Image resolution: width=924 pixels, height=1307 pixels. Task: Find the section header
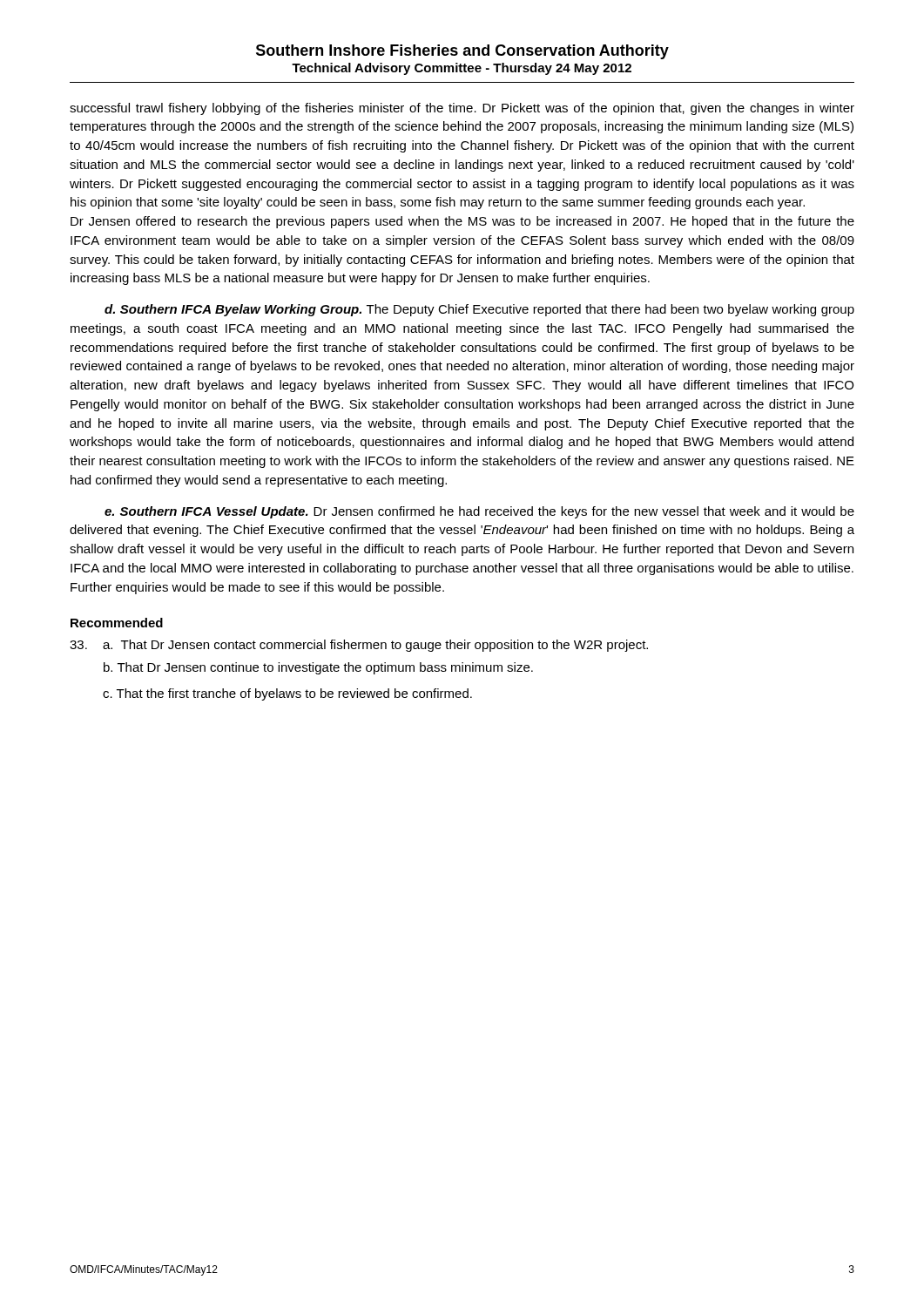[x=116, y=623]
